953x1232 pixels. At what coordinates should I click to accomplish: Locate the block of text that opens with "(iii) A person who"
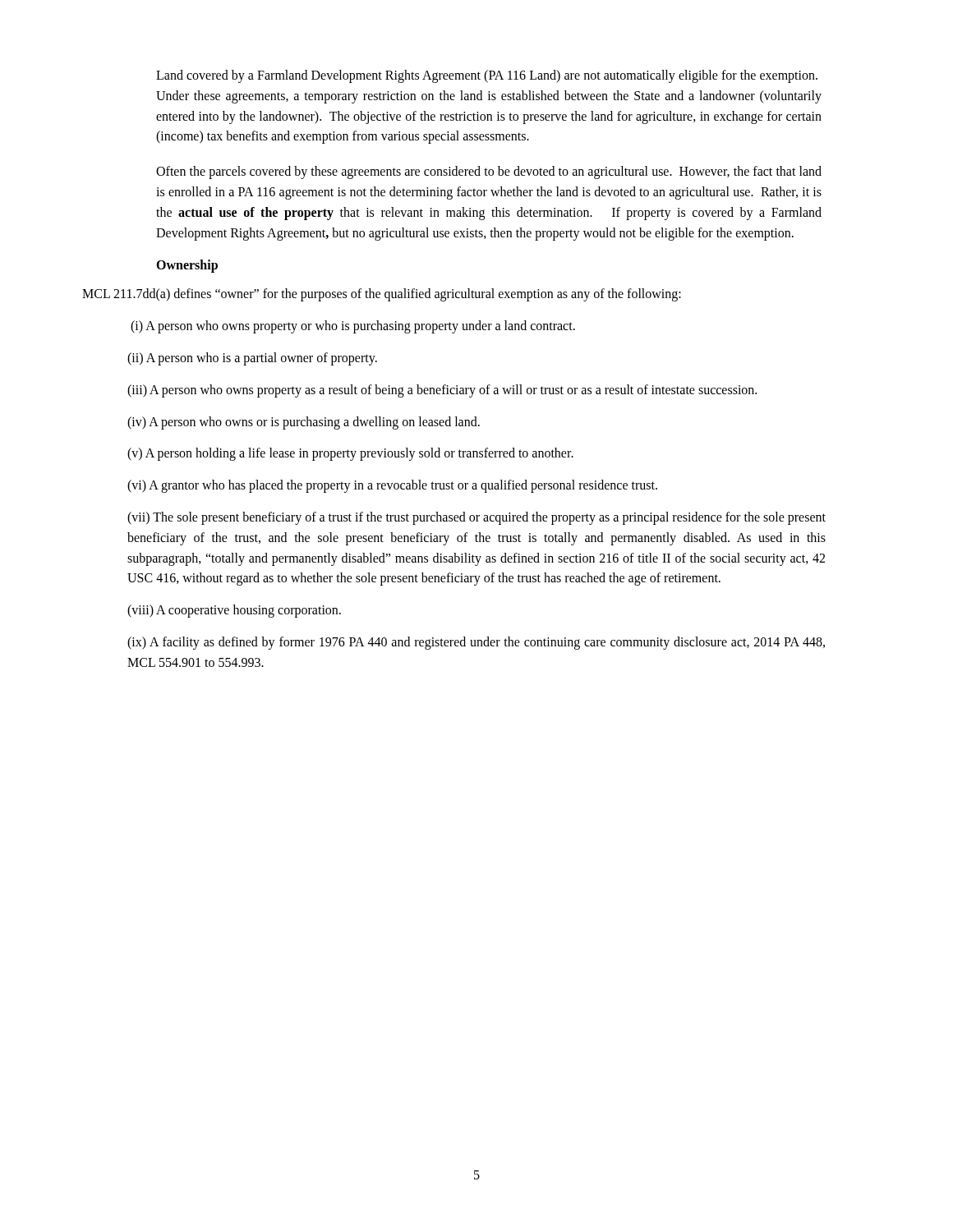443,389
